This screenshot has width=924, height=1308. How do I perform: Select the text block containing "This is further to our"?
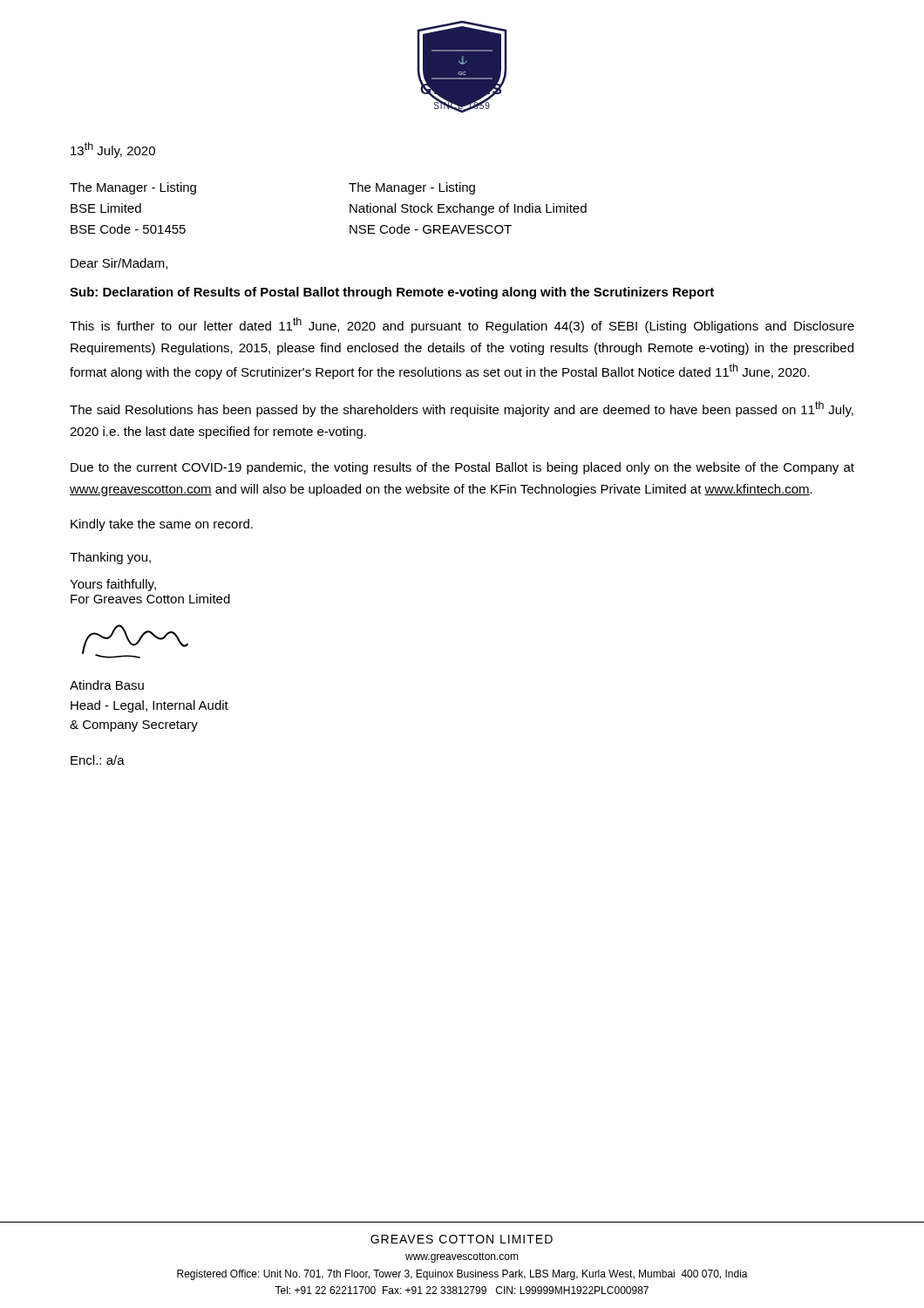(x=462, y=347)
